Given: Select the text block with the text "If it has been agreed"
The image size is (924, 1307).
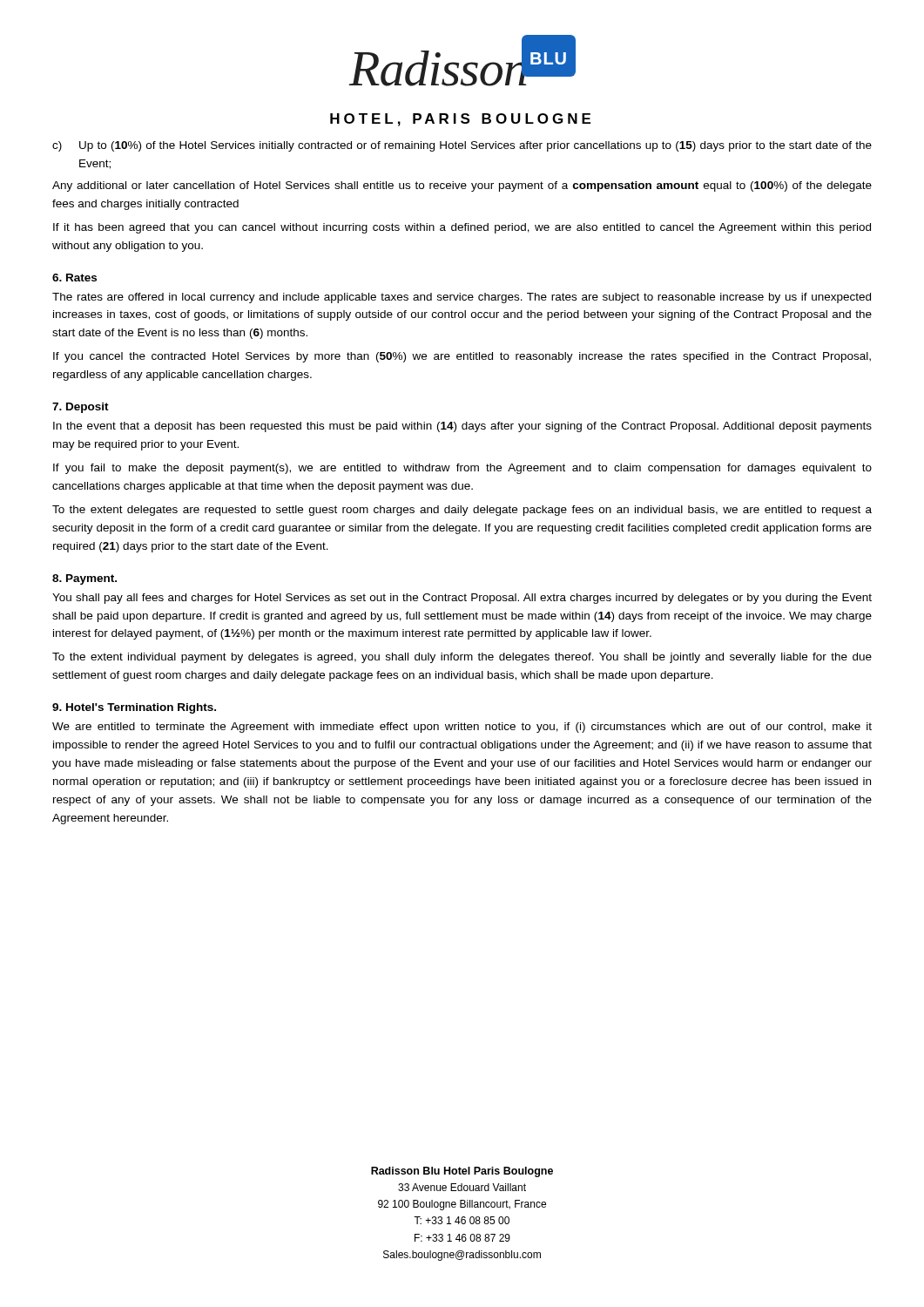Looking at the screenshot, I should tap(462, 236).
